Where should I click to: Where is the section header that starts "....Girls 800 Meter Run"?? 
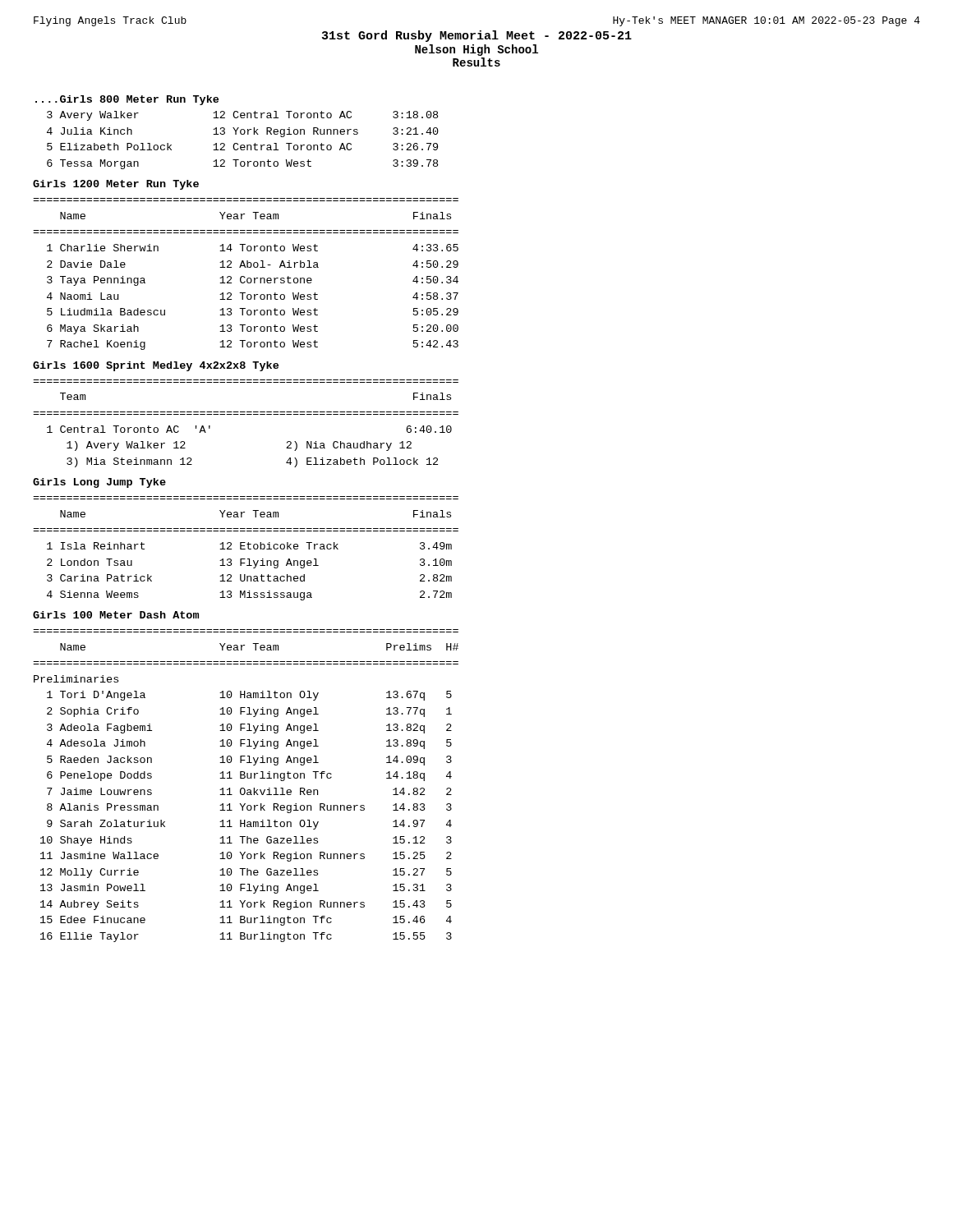point(126,100)
